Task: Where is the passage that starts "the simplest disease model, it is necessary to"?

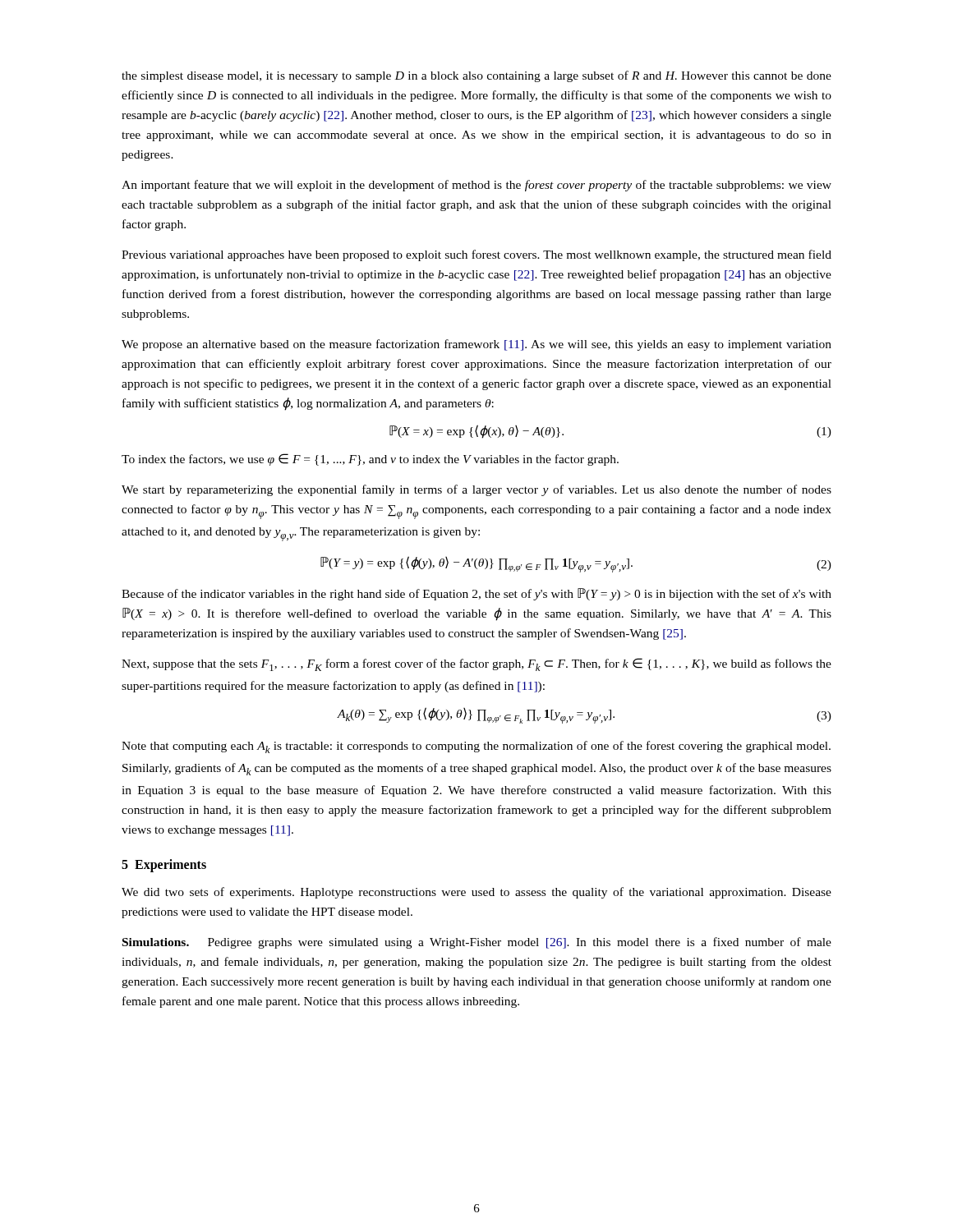Action: pos(476,115)
